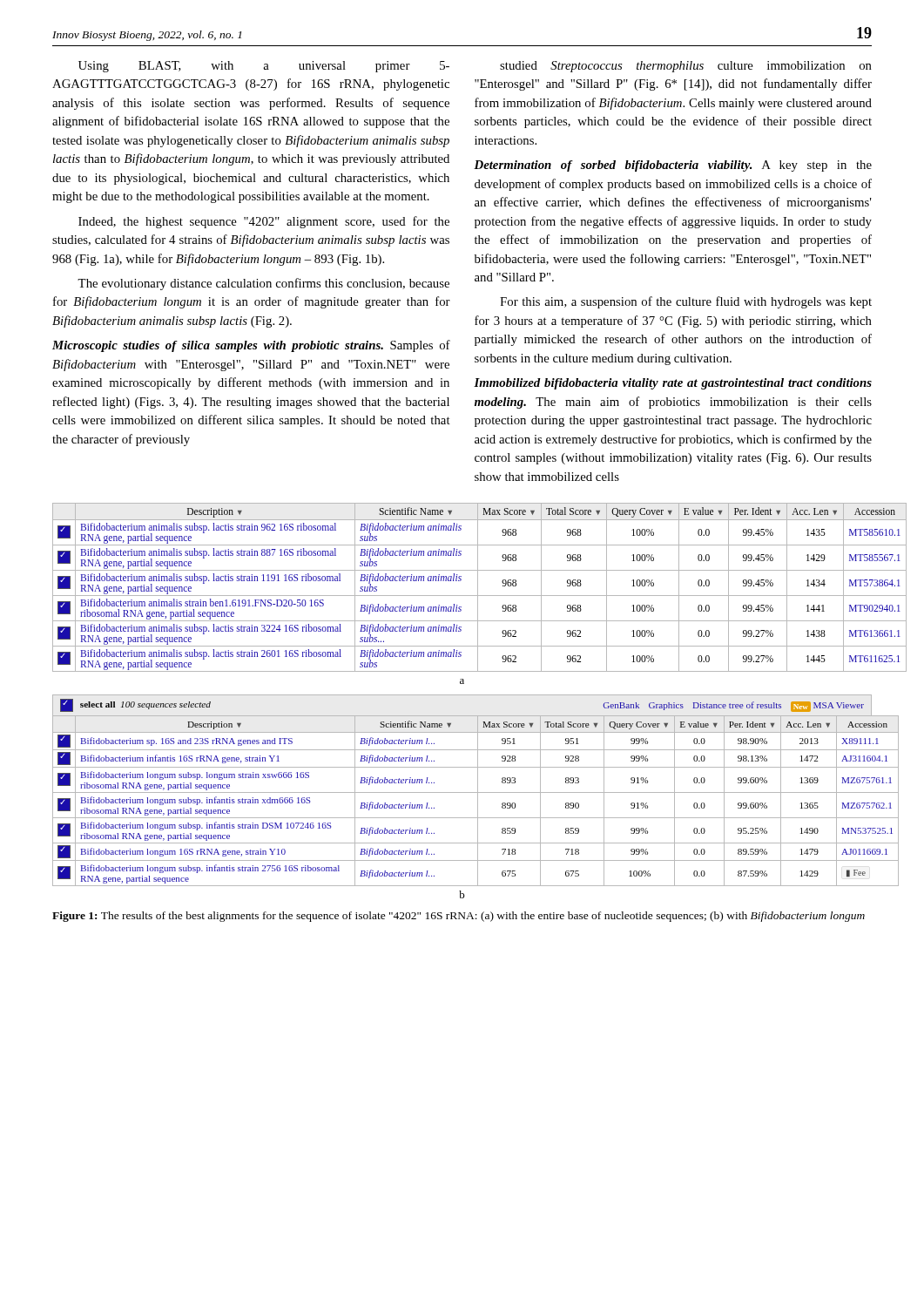Screen dimensions: 1307x924
Task: Navigate to the element starting "Figure 1: The"
Action: point(459,915)
